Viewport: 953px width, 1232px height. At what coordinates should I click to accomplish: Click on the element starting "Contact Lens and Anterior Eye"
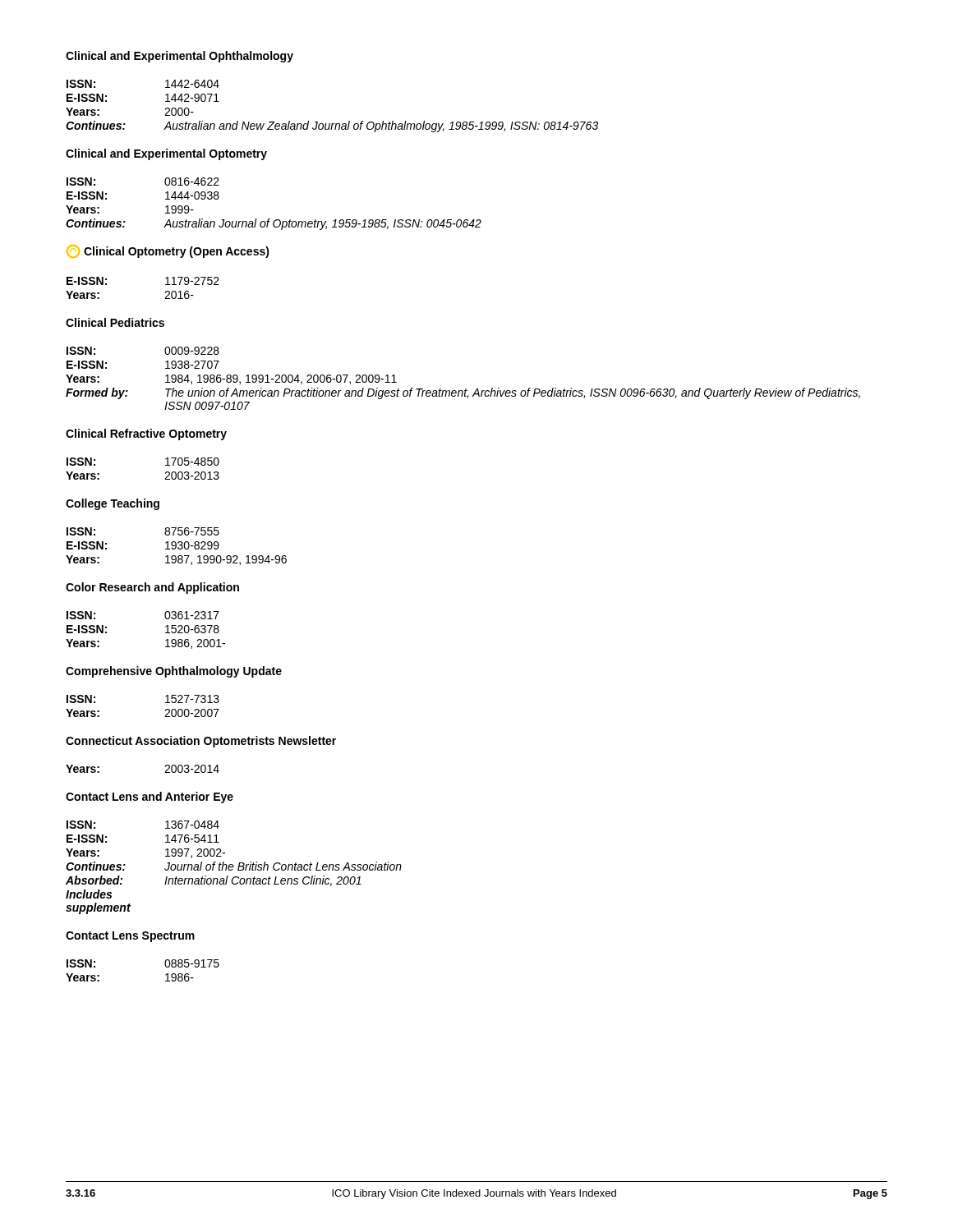(x=150, y=798)
